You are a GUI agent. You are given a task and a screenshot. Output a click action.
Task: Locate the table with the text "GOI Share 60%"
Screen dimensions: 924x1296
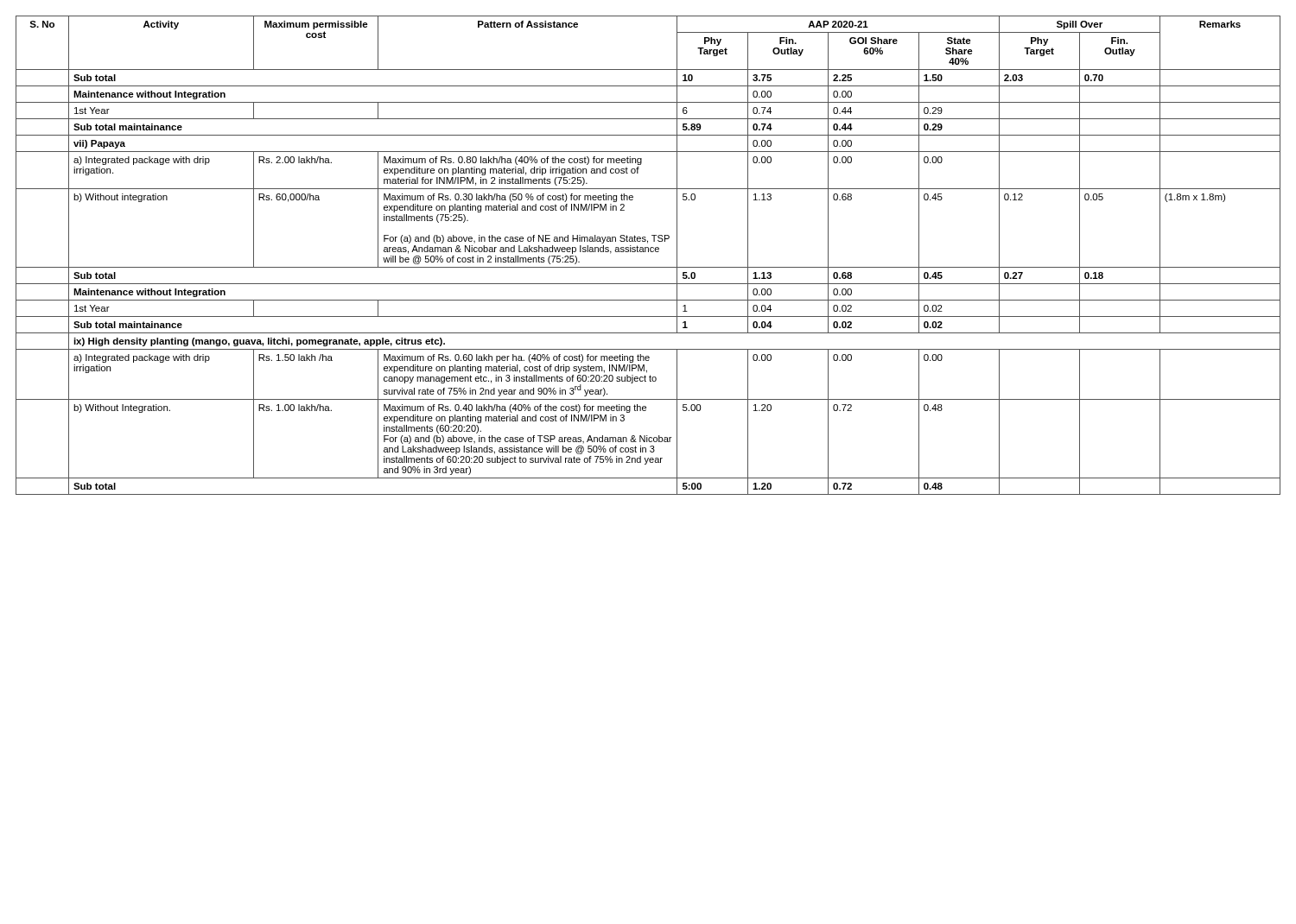[648, 255]
